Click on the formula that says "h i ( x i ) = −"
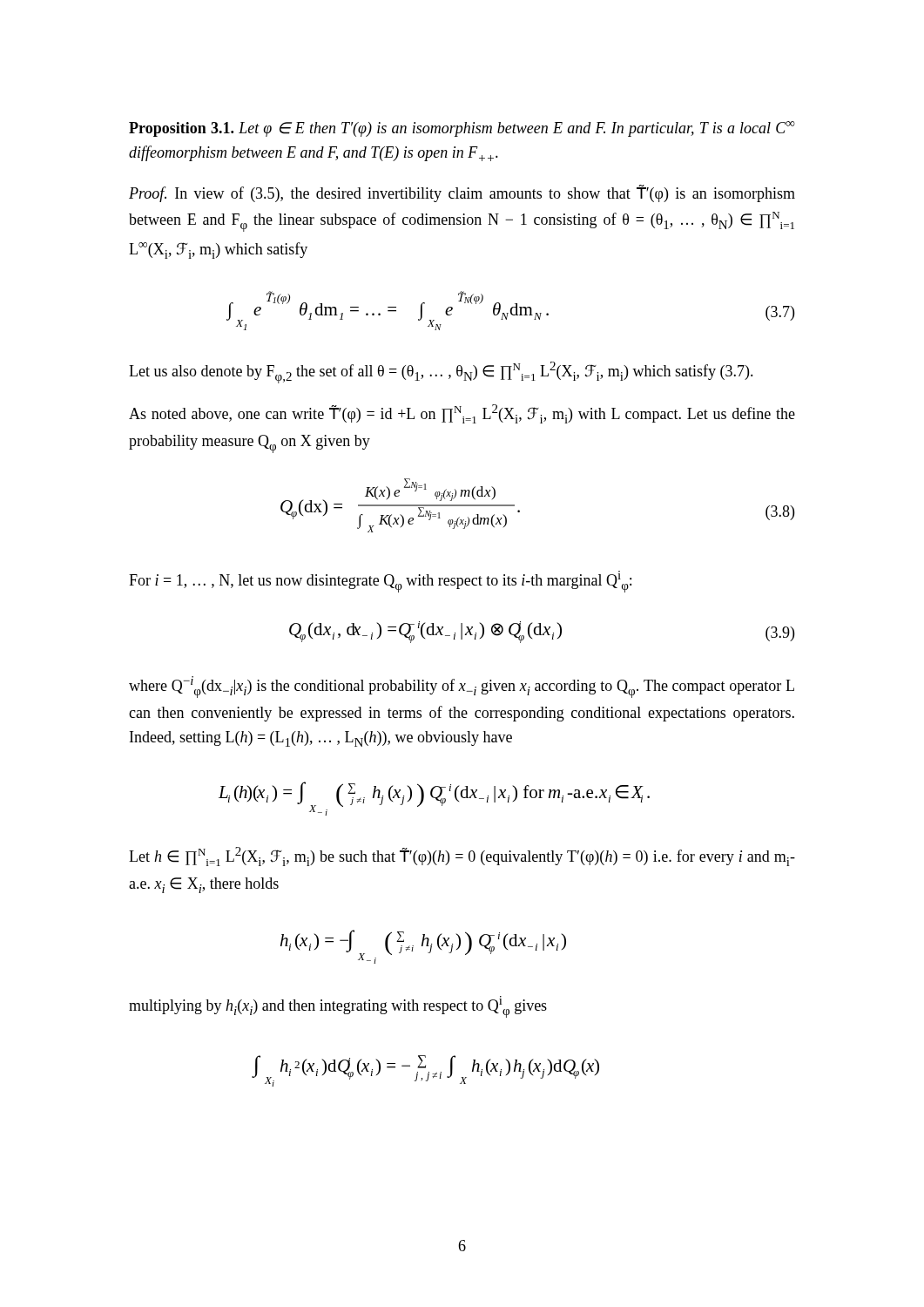 tap(462, 941)
